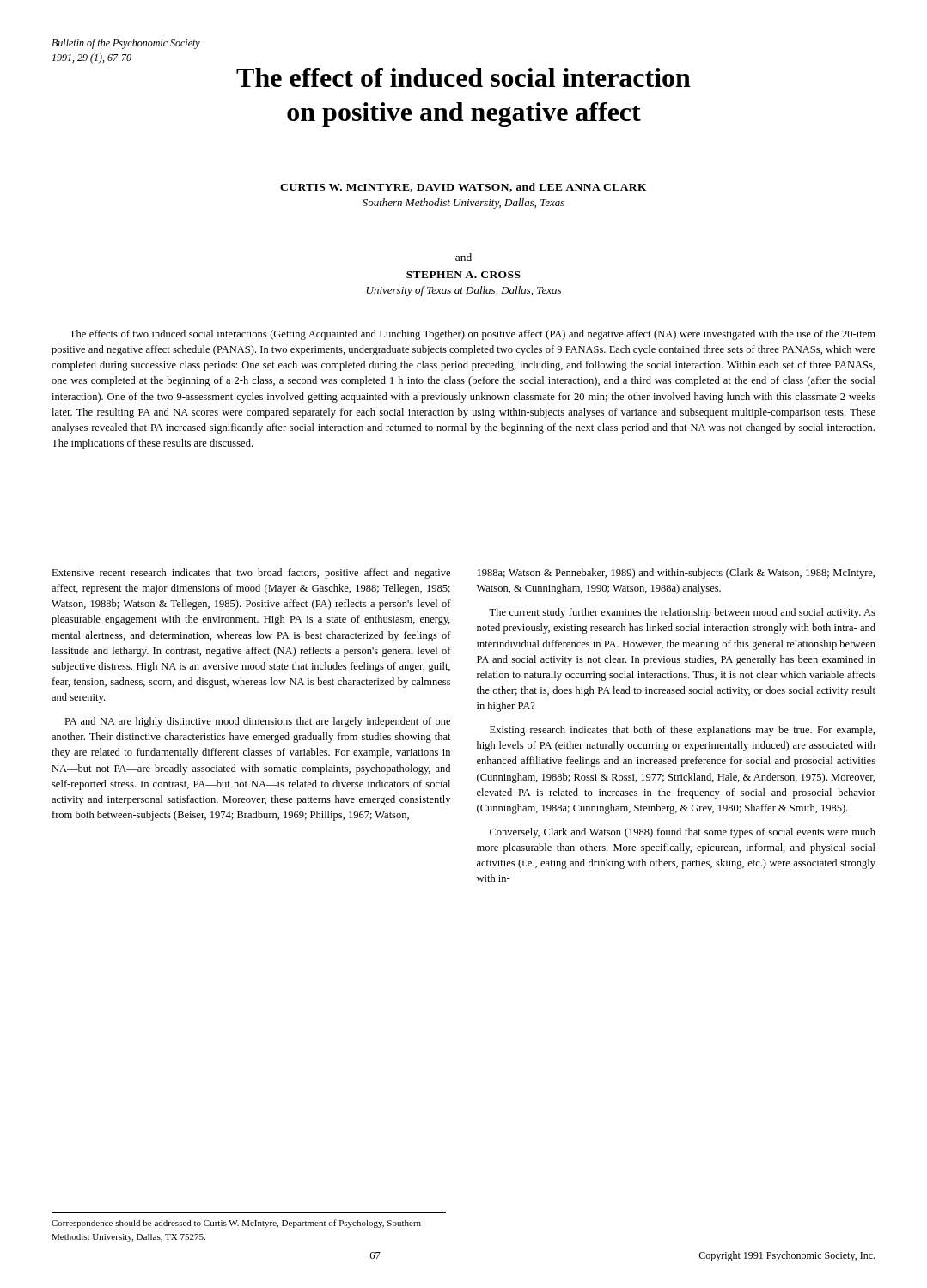Select the text block with the text "CURTIS W. McINTYRE, DAVID WATSON,"
The width and height of the screenshot is (927, 1288).
(464, 195)
